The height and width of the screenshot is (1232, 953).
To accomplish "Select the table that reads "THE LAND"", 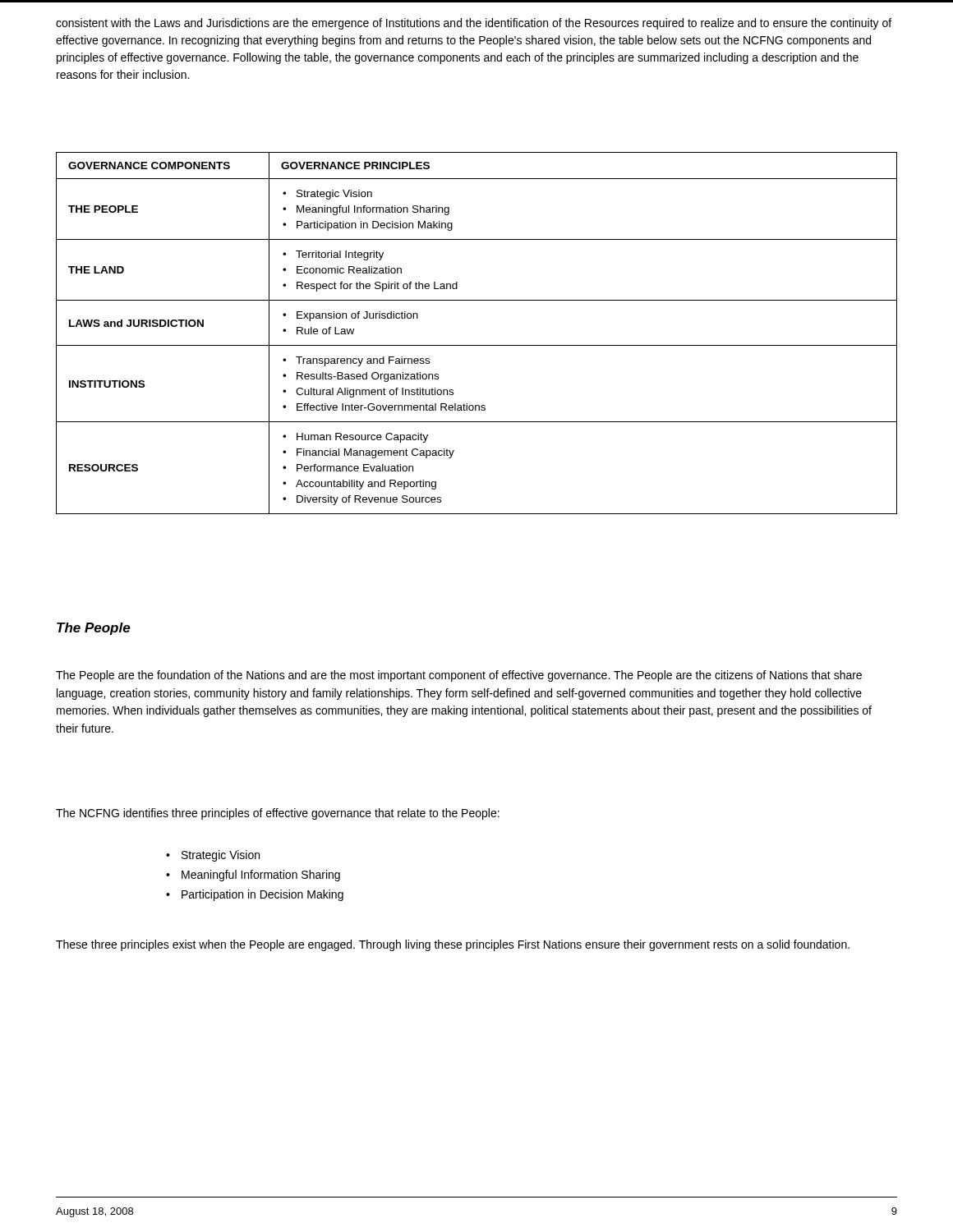I will tap(476, 333).
